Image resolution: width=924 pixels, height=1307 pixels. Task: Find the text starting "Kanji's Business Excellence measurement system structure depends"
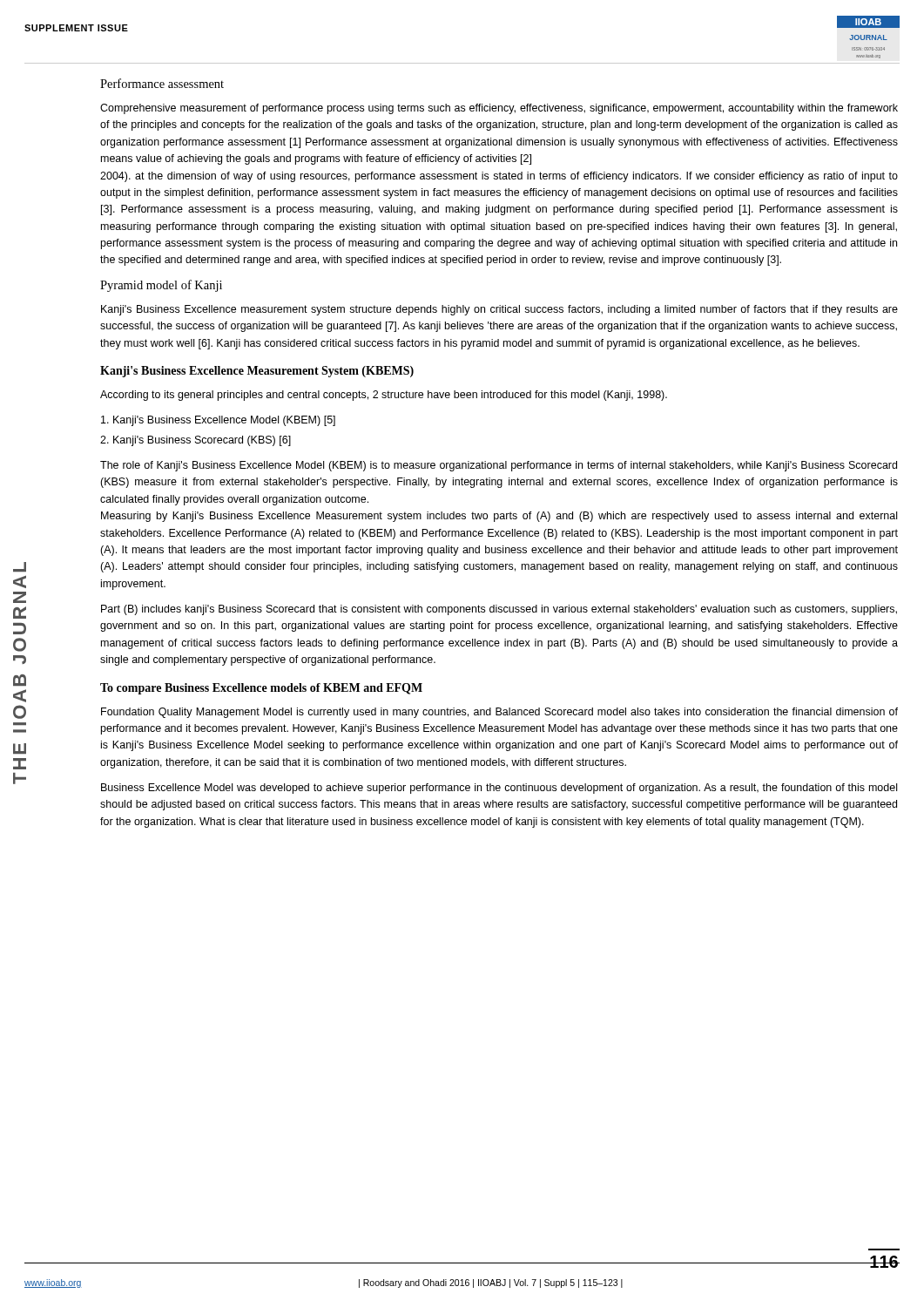point(499,326)
